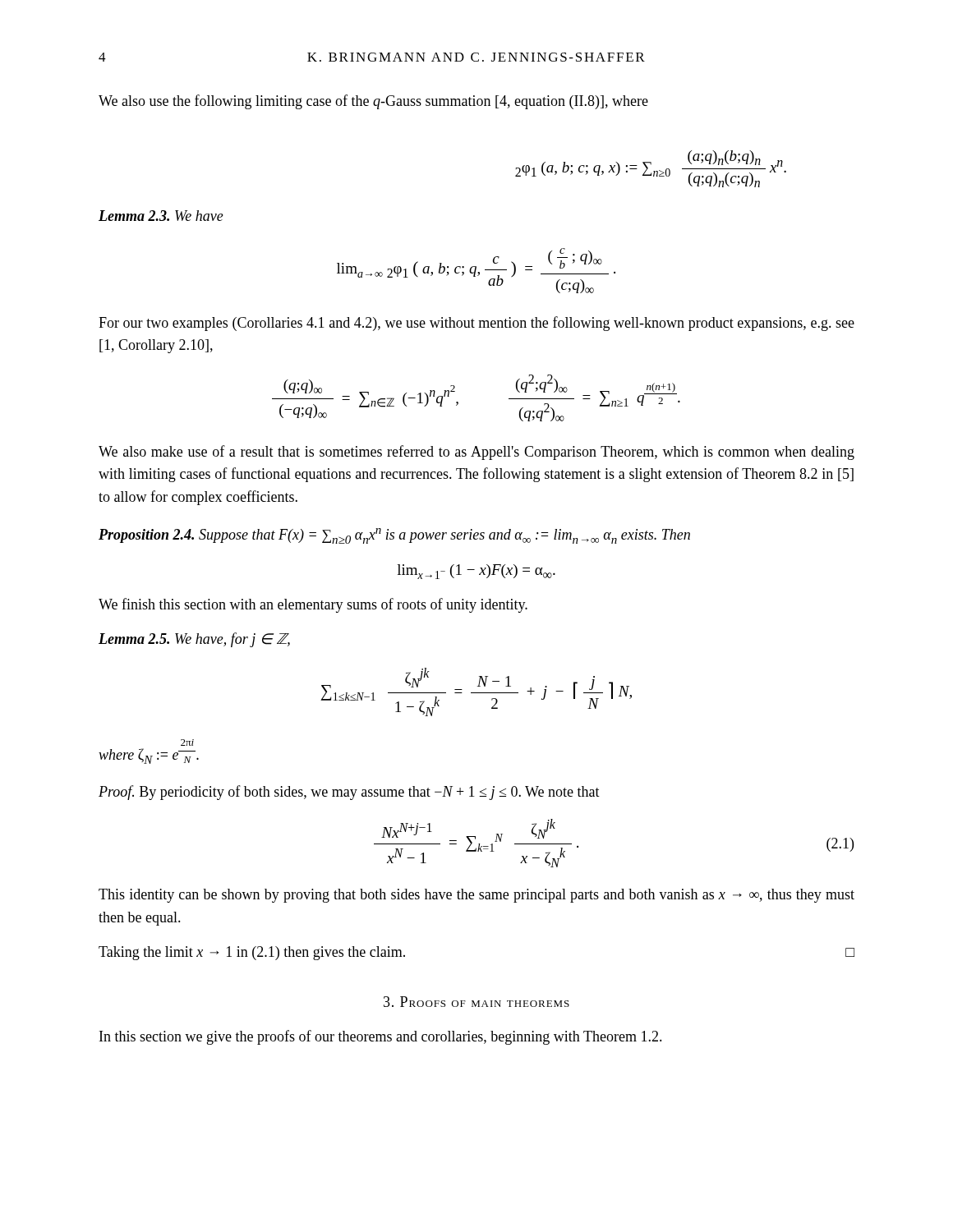Screen dimensions: 1232x953
Task: Find the formula containing "∑1≤k≤N−1 ζNjk 1 −"
Action: (476, 693)
